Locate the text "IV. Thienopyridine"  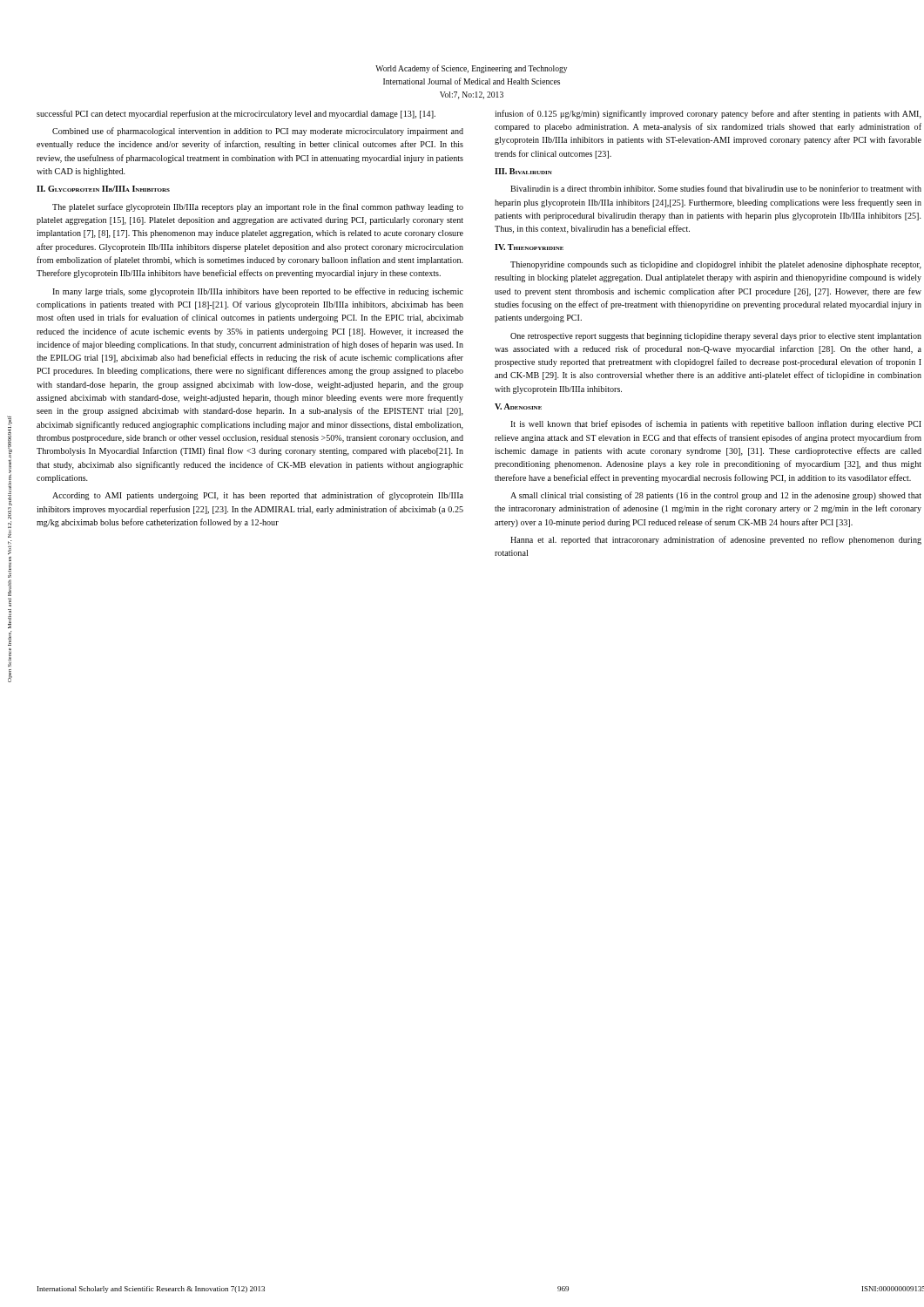(x=529, y=247)
